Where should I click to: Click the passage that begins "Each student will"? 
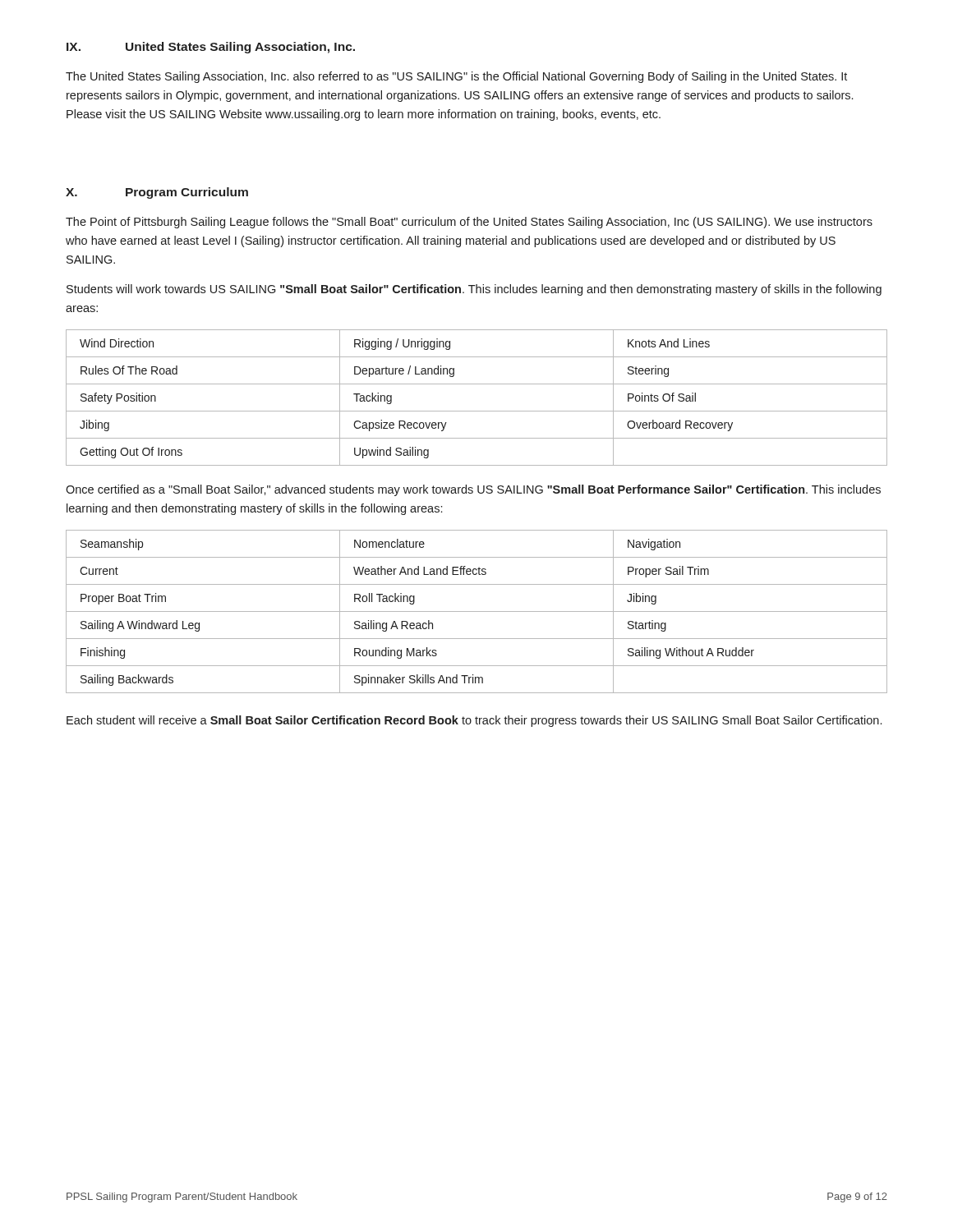pos(474,720)
